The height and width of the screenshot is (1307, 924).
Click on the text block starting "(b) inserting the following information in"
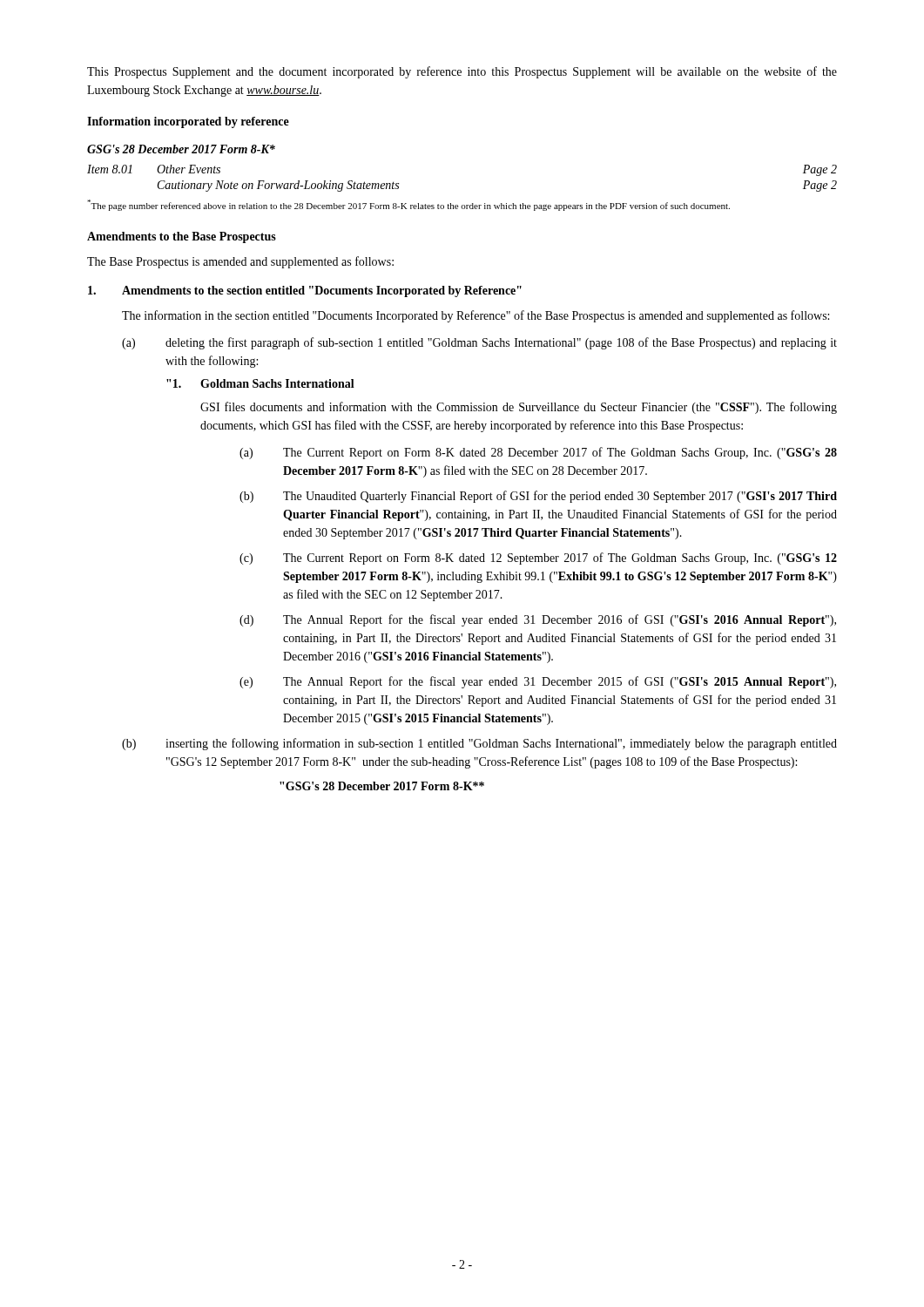tap(479, 753)
